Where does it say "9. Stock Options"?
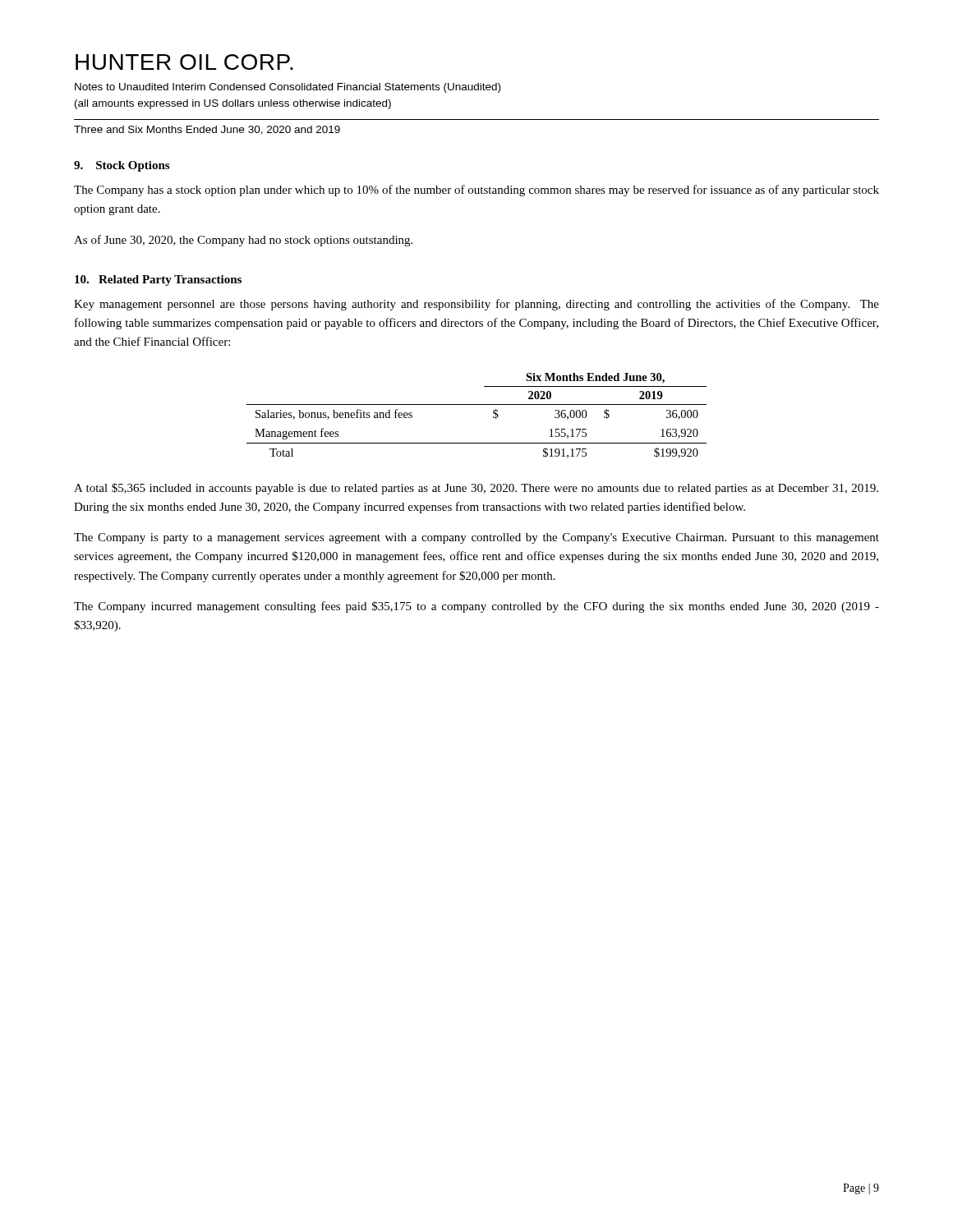Viewport: 953px width, 1232px height. pyautogui.click(x=122, y=165)
